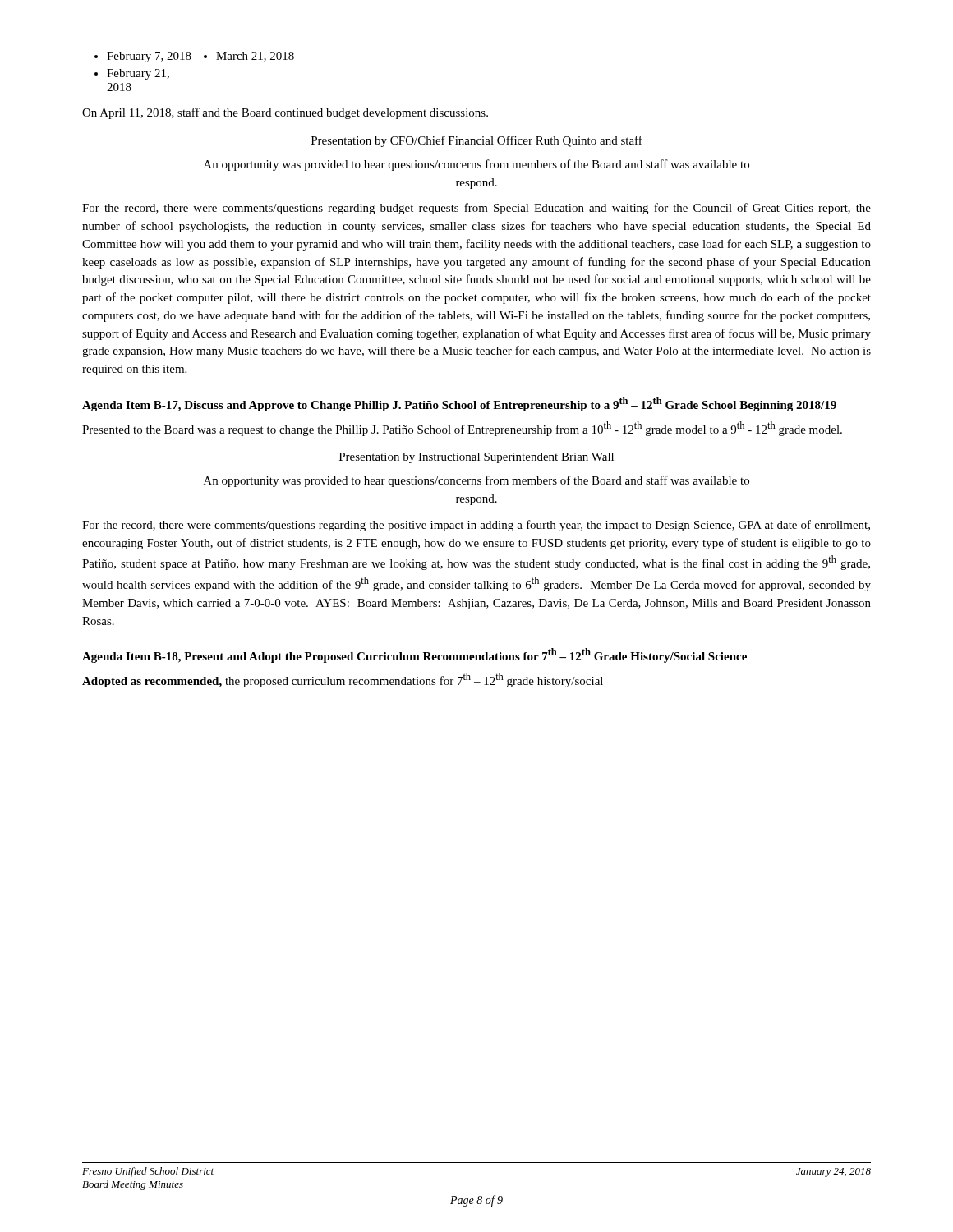Point to the block starting "Agenda Item B-18, Present and"
953x1232 pixels.
tap(415, 655)
